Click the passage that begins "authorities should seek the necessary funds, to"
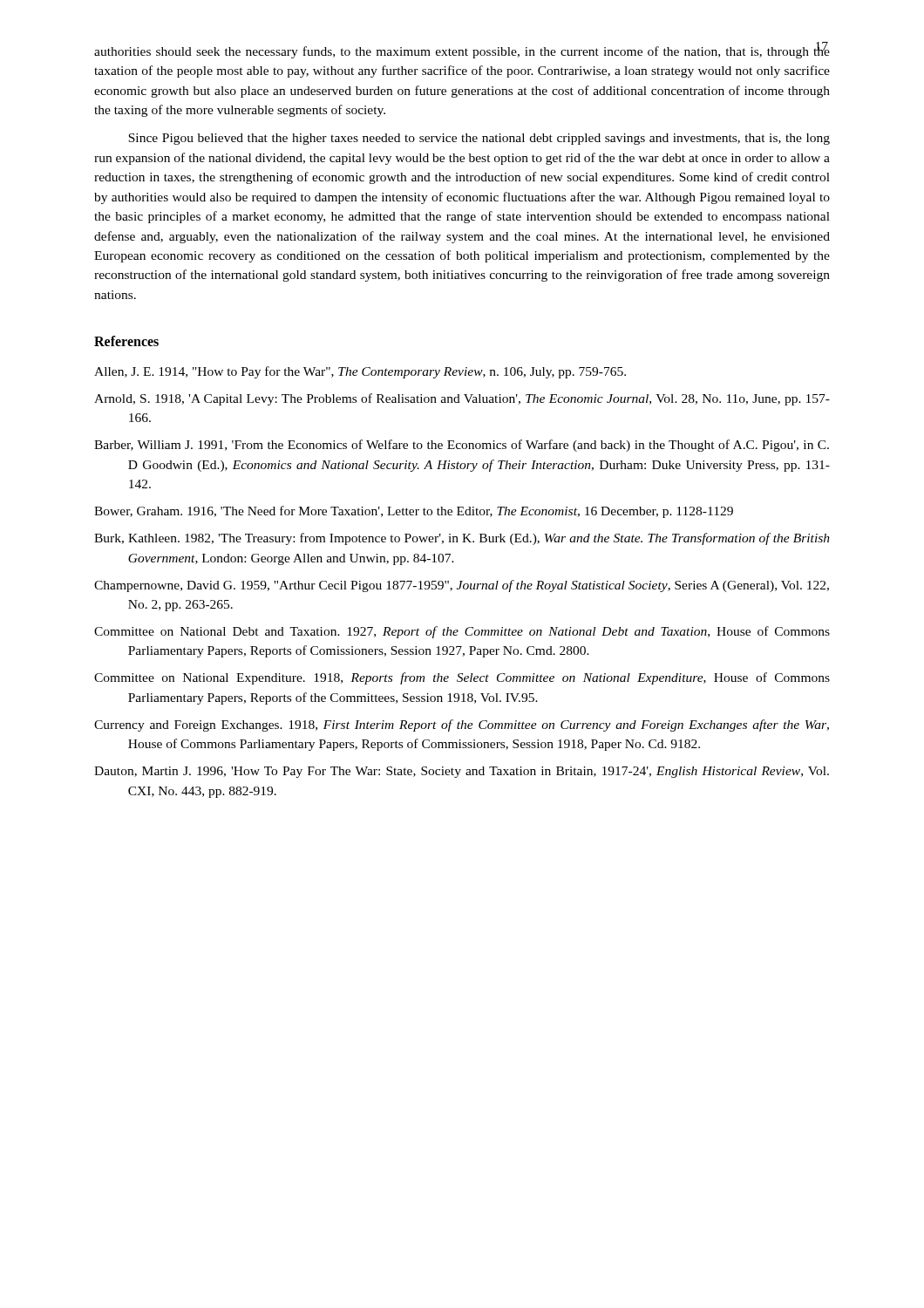 462,81
